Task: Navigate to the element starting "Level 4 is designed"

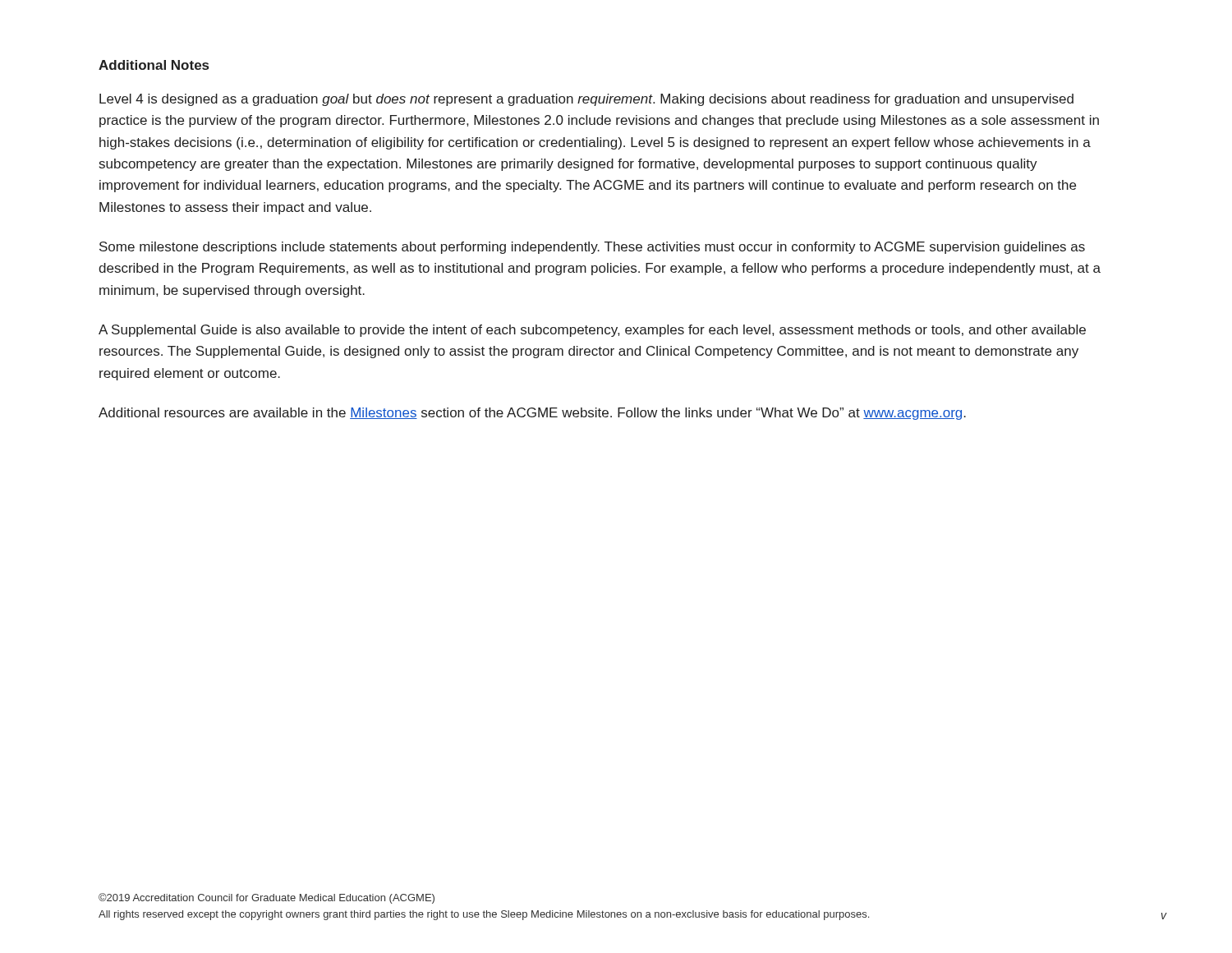Action: 599,153
